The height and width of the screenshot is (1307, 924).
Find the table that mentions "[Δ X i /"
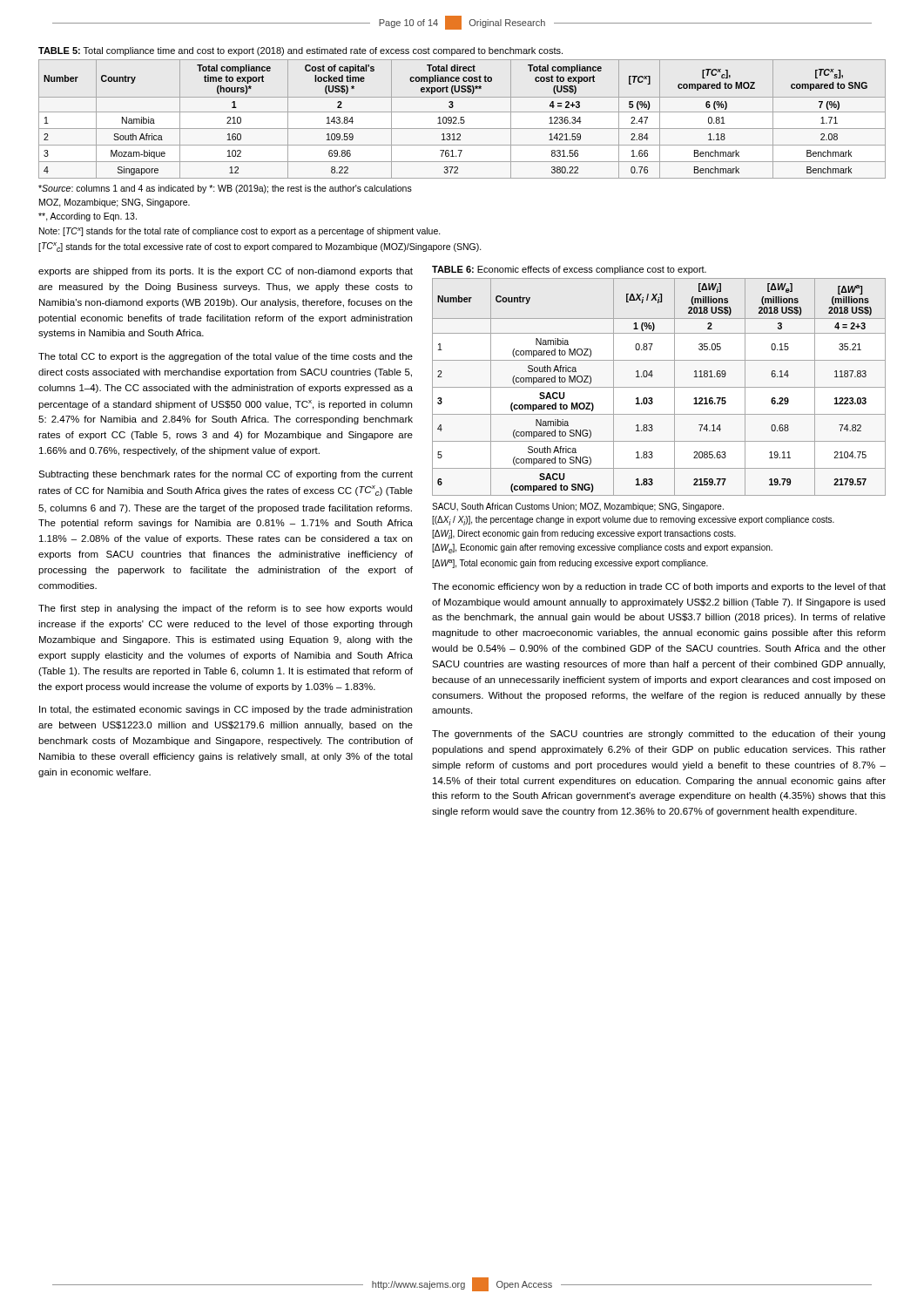pyautogui.click(x=659, y=387)
